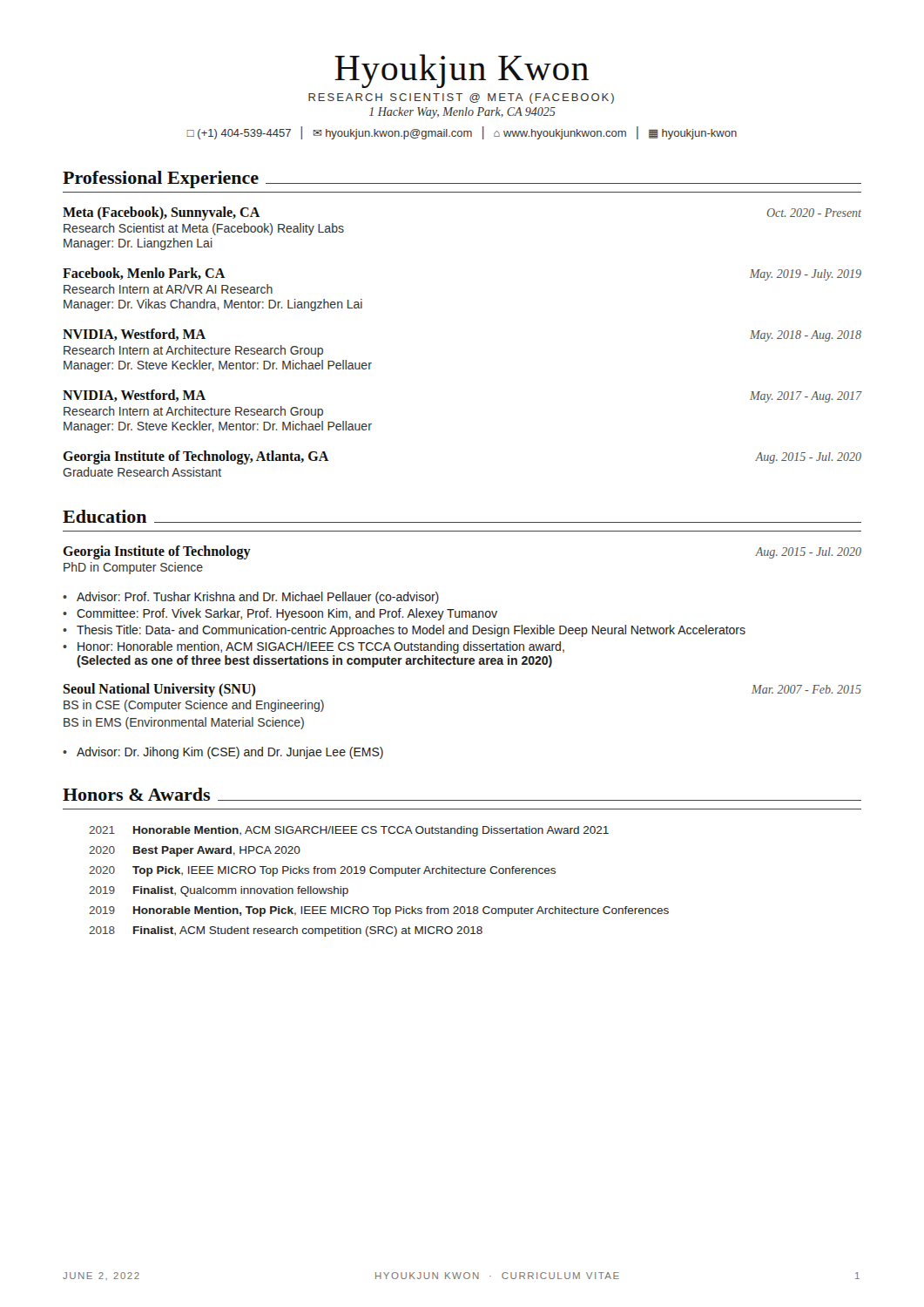Point to the block beginning "Thesis Title: Data- and Communication-centric Approaches"
This screenshot has width=924, height=1307.
tap(462, 630)
